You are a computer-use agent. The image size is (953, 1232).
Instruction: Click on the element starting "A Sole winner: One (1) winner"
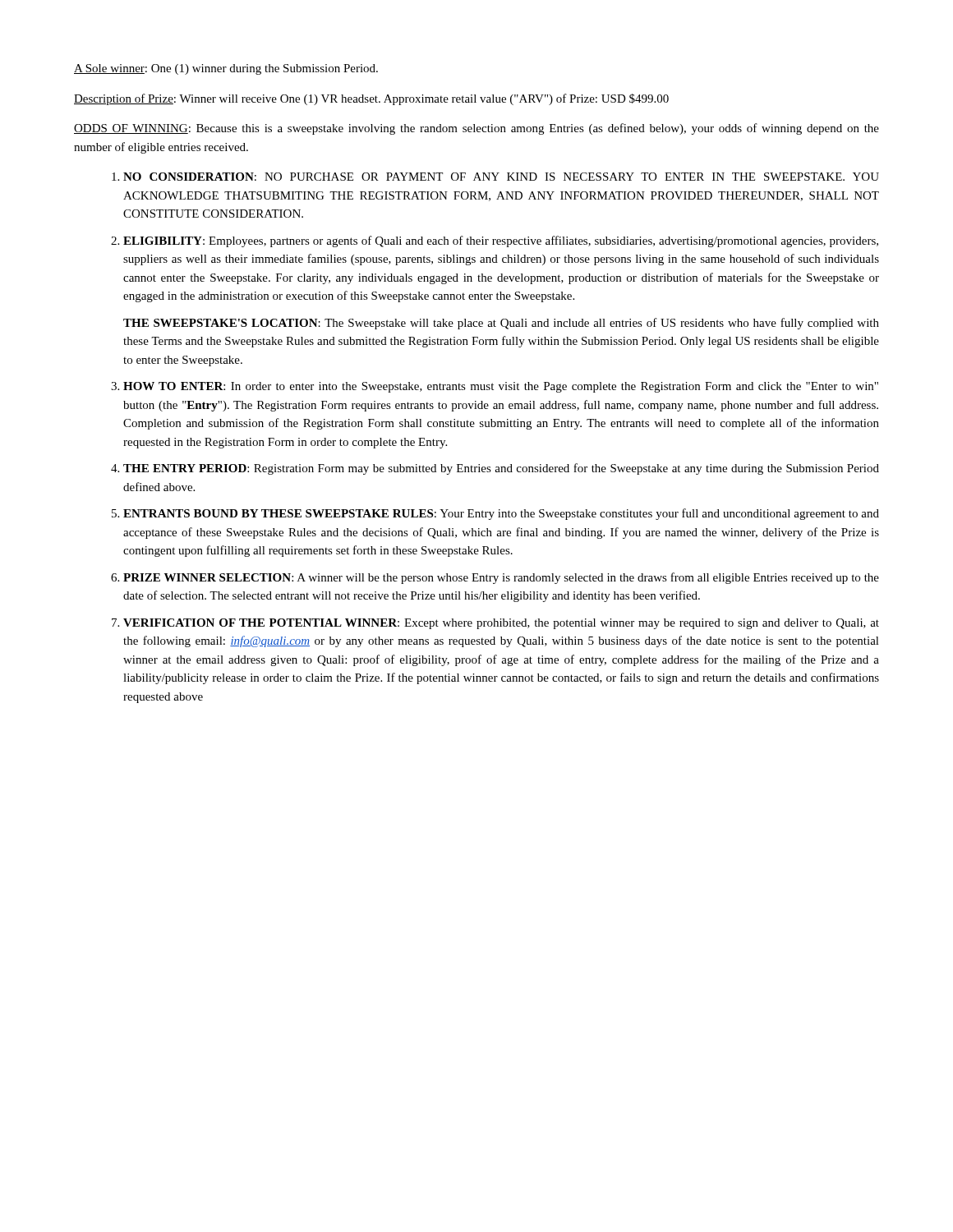pyautogui.click(x=226, y=68)
